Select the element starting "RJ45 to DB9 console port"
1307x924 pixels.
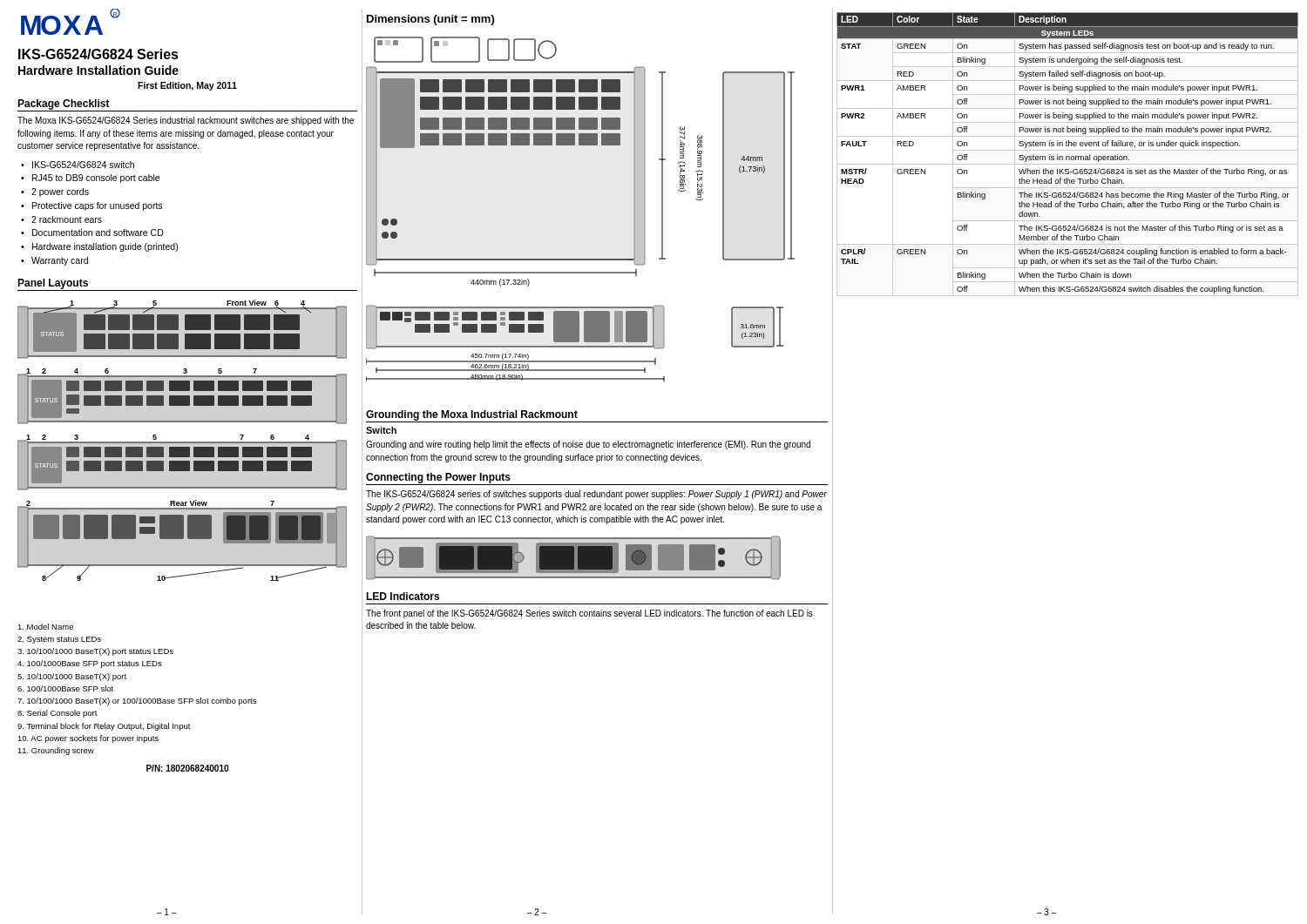coord(96,178)
